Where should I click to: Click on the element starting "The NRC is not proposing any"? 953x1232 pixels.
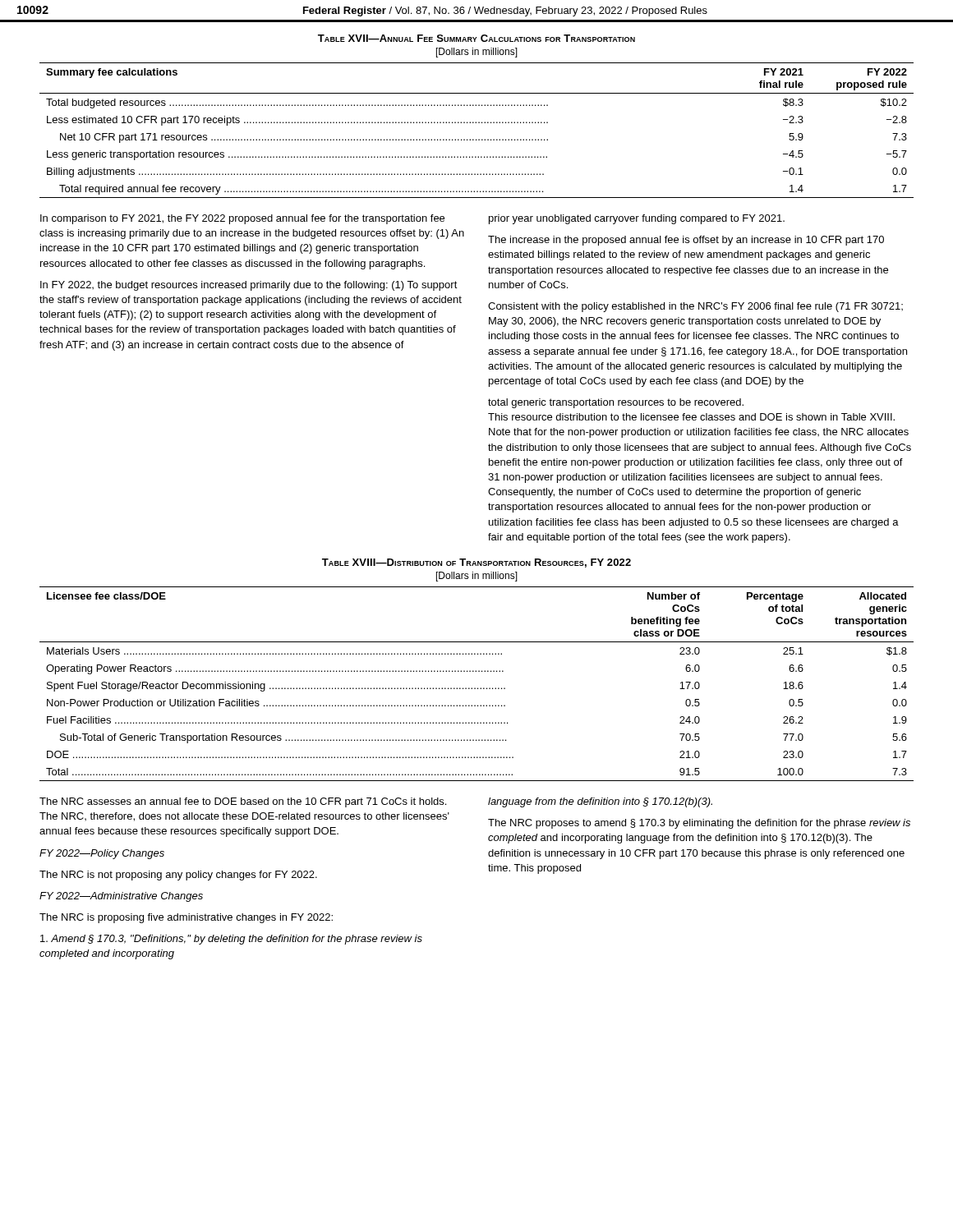point(252,875)
